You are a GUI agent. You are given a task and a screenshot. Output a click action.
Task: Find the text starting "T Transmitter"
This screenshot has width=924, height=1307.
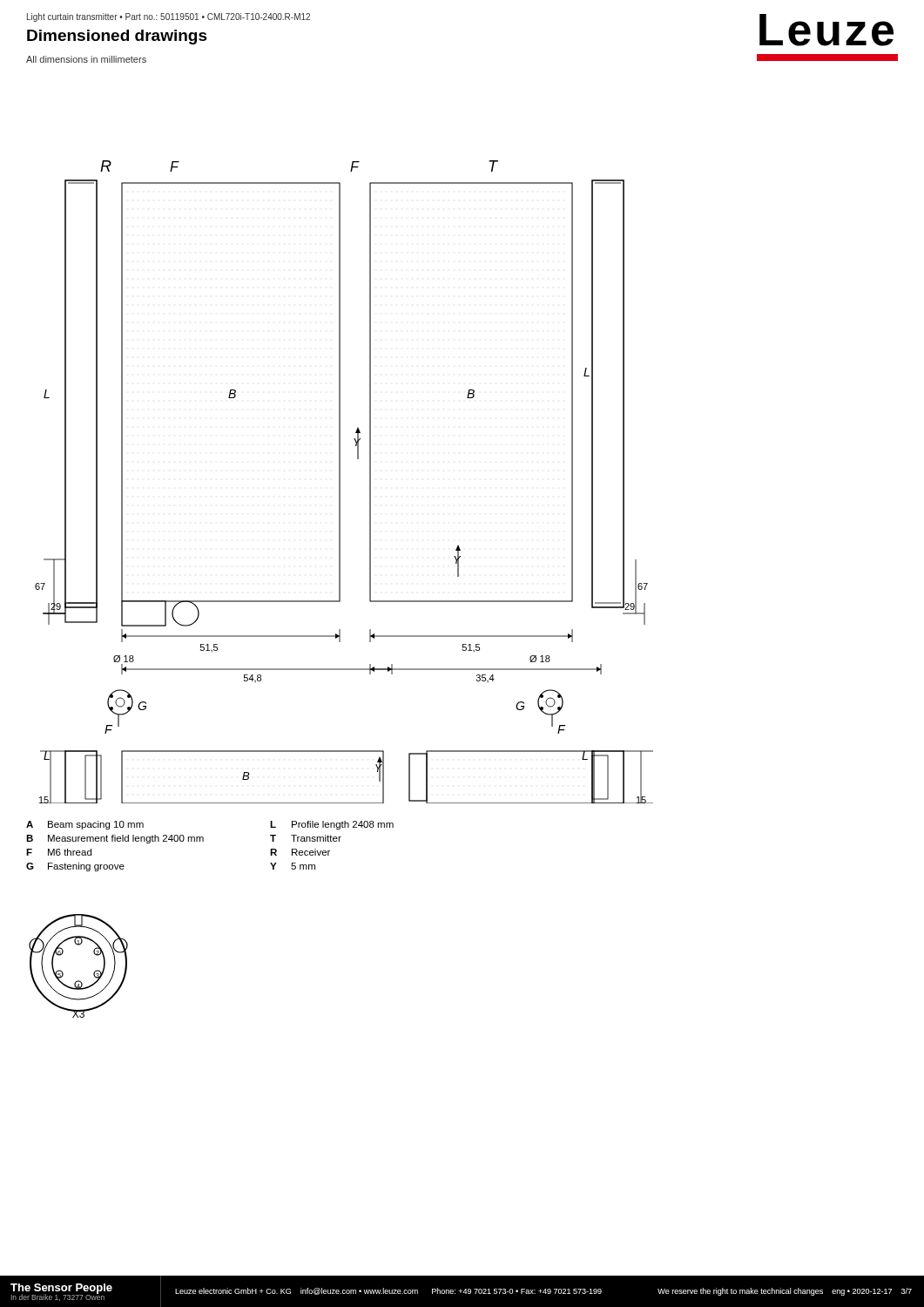(x=306, y=838)
